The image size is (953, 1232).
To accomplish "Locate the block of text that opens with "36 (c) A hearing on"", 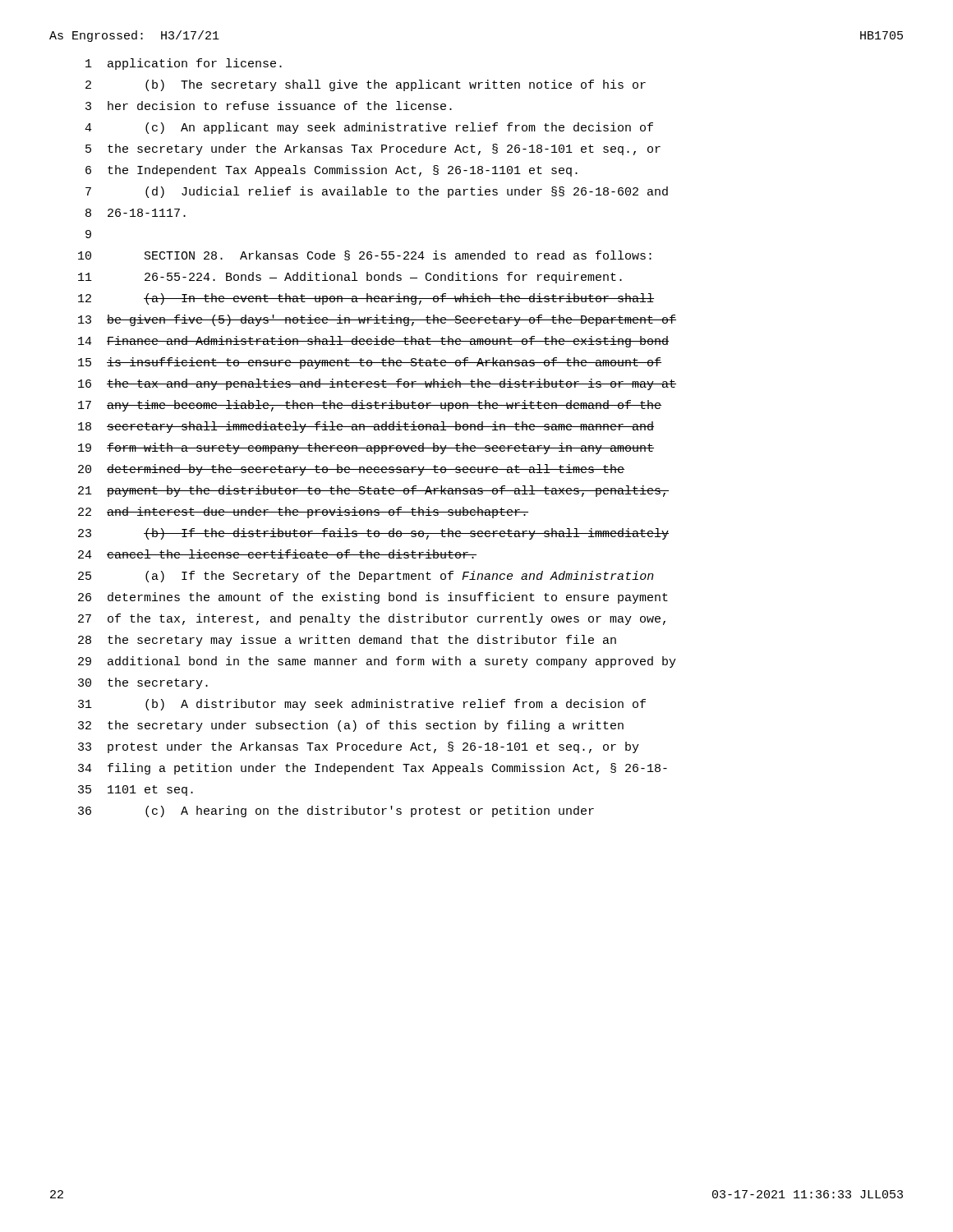I will [476, 812].
